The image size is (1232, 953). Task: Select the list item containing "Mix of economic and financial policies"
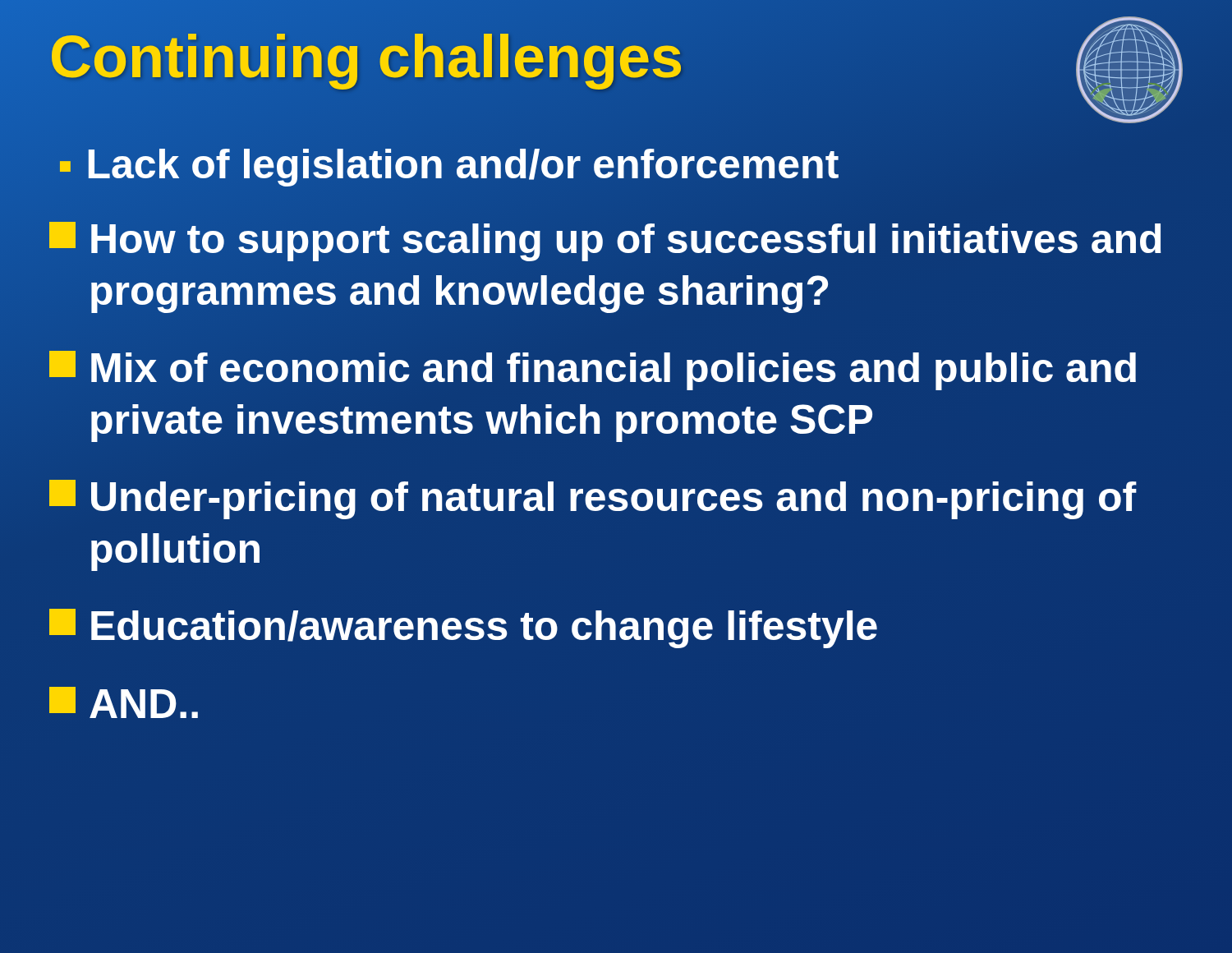[x=616, y=394]
